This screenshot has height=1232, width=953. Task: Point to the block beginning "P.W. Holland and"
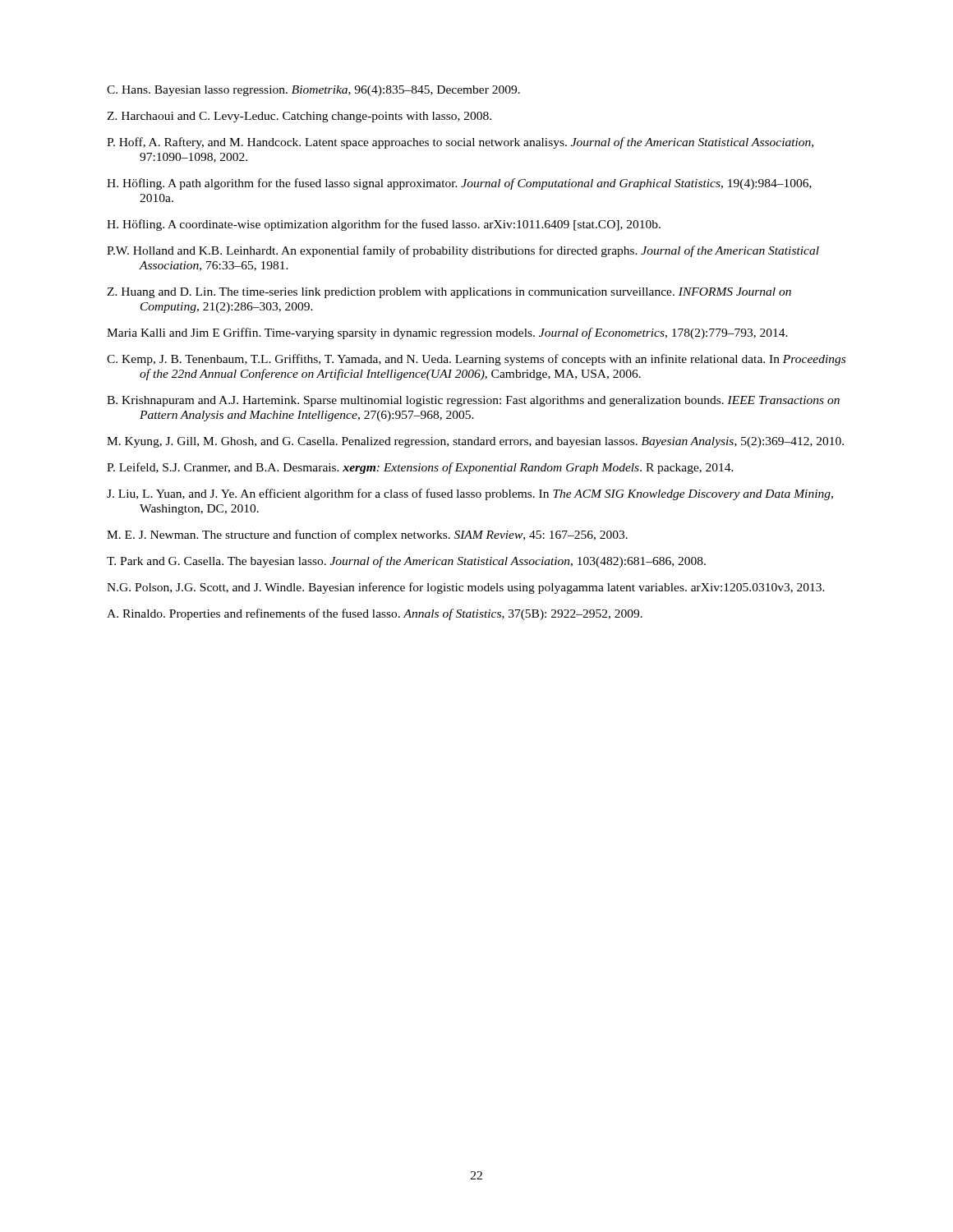(x=463, y=257)
